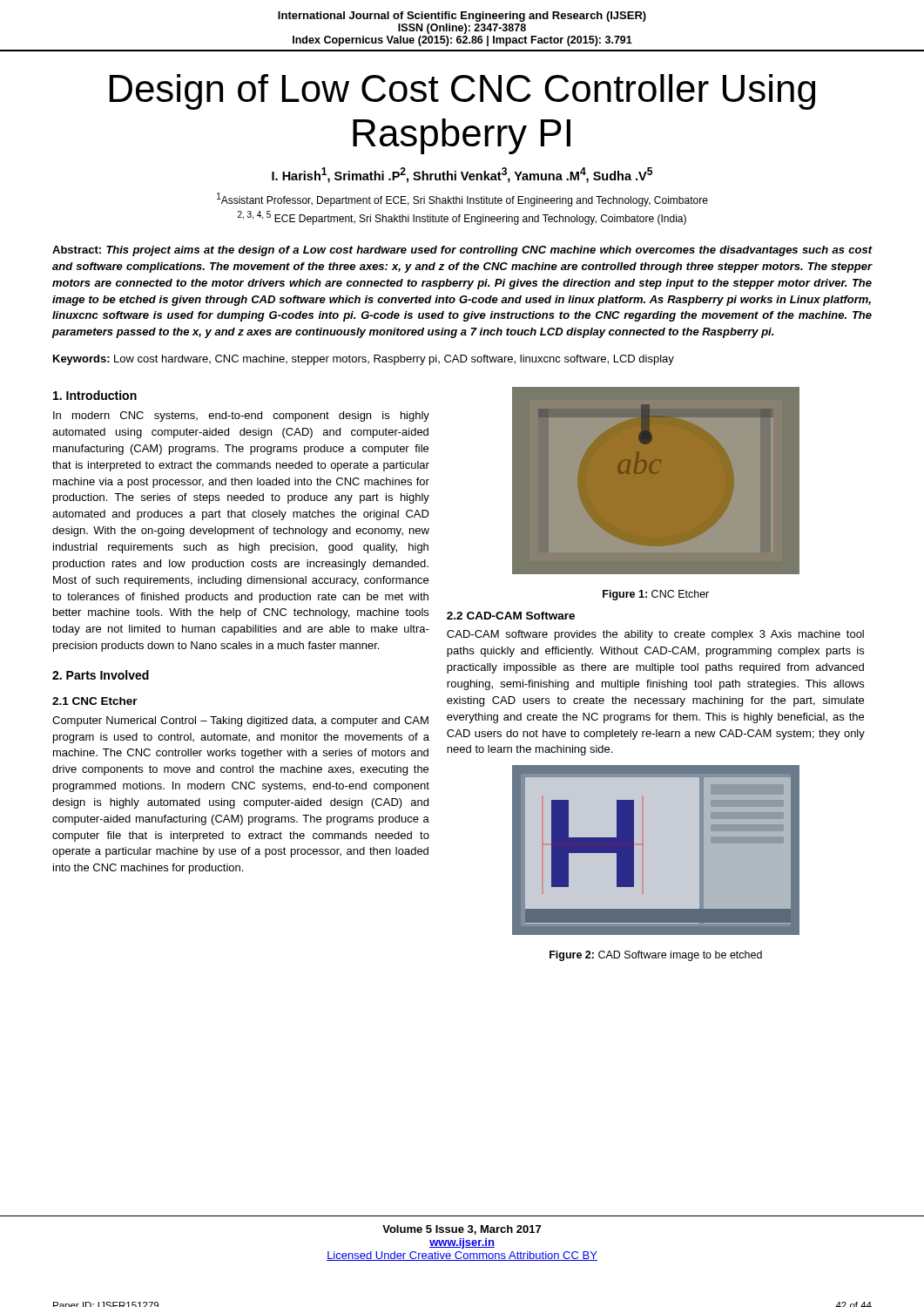The height and width of the screenshot is (1307, 924).
Task: Locate the block of text that opens with "In modern CNC systems, end-to-end component design"
Action: pyautogui.click(x=241, y=531)
